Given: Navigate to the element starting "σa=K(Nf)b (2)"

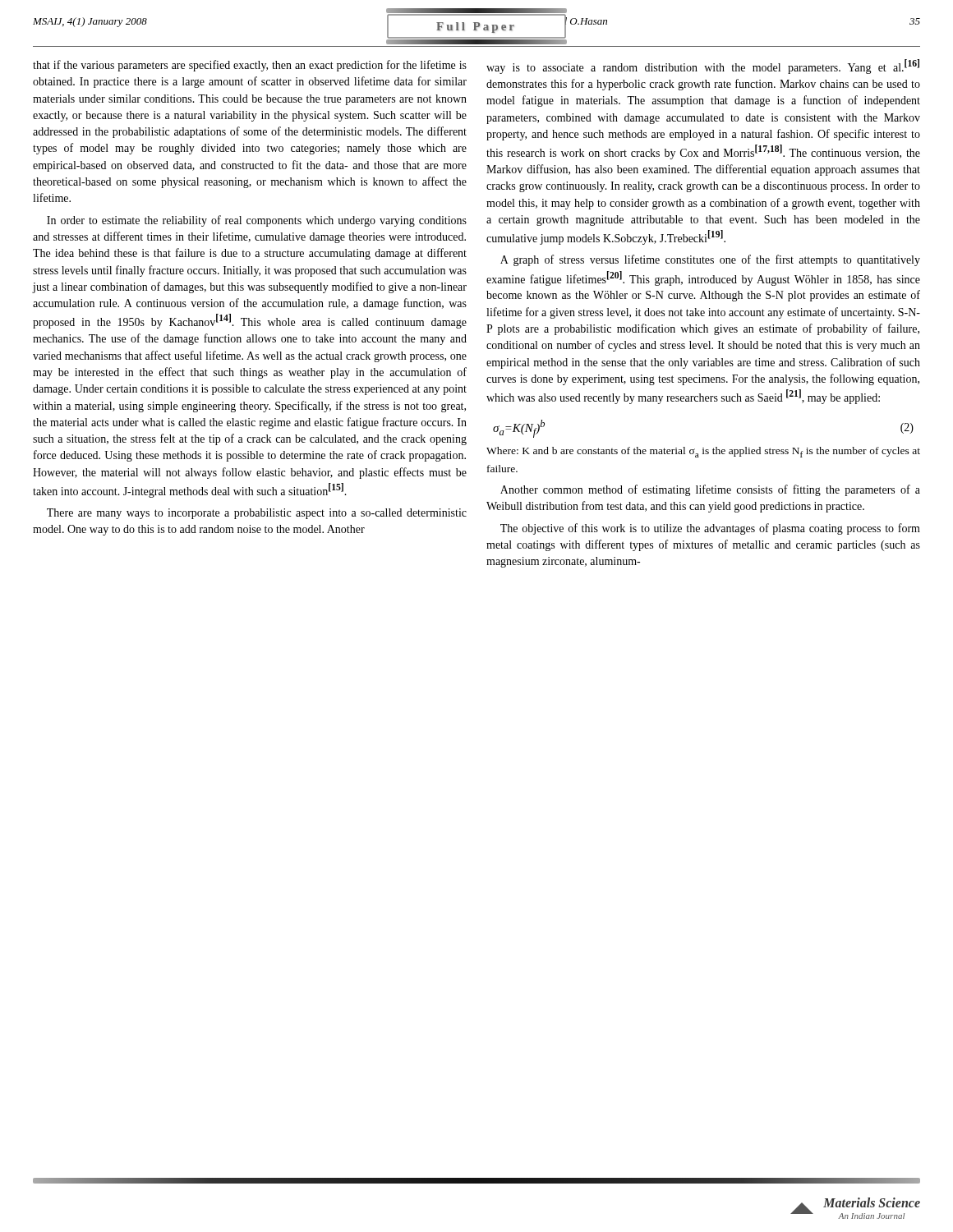Looking at the screenshot, I should [x=522, y=428].
